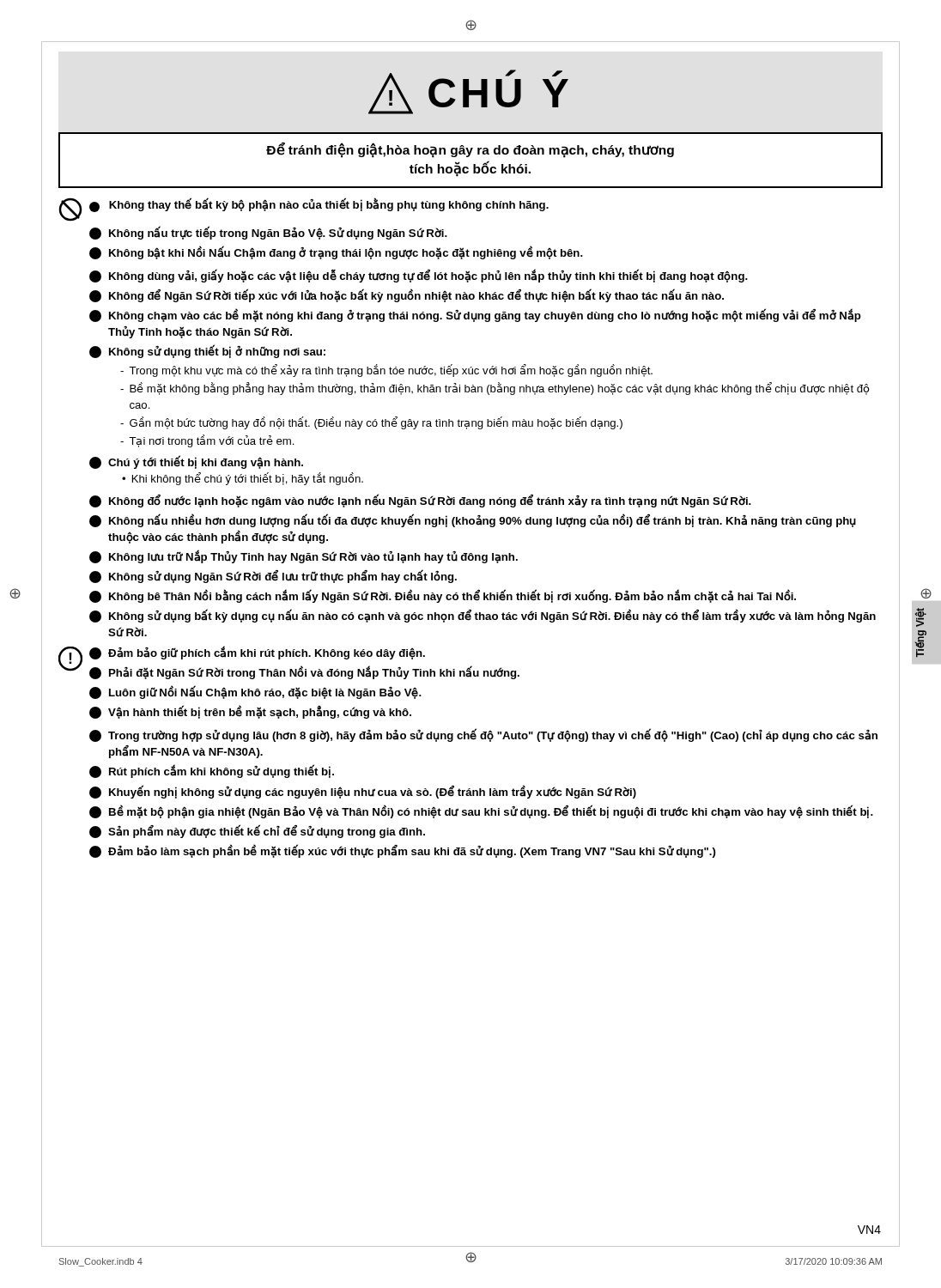Select the text starting "Khuyến nghị không sử dụng các"
Viewport: 941px width, 1288px height.
[486, 792]
